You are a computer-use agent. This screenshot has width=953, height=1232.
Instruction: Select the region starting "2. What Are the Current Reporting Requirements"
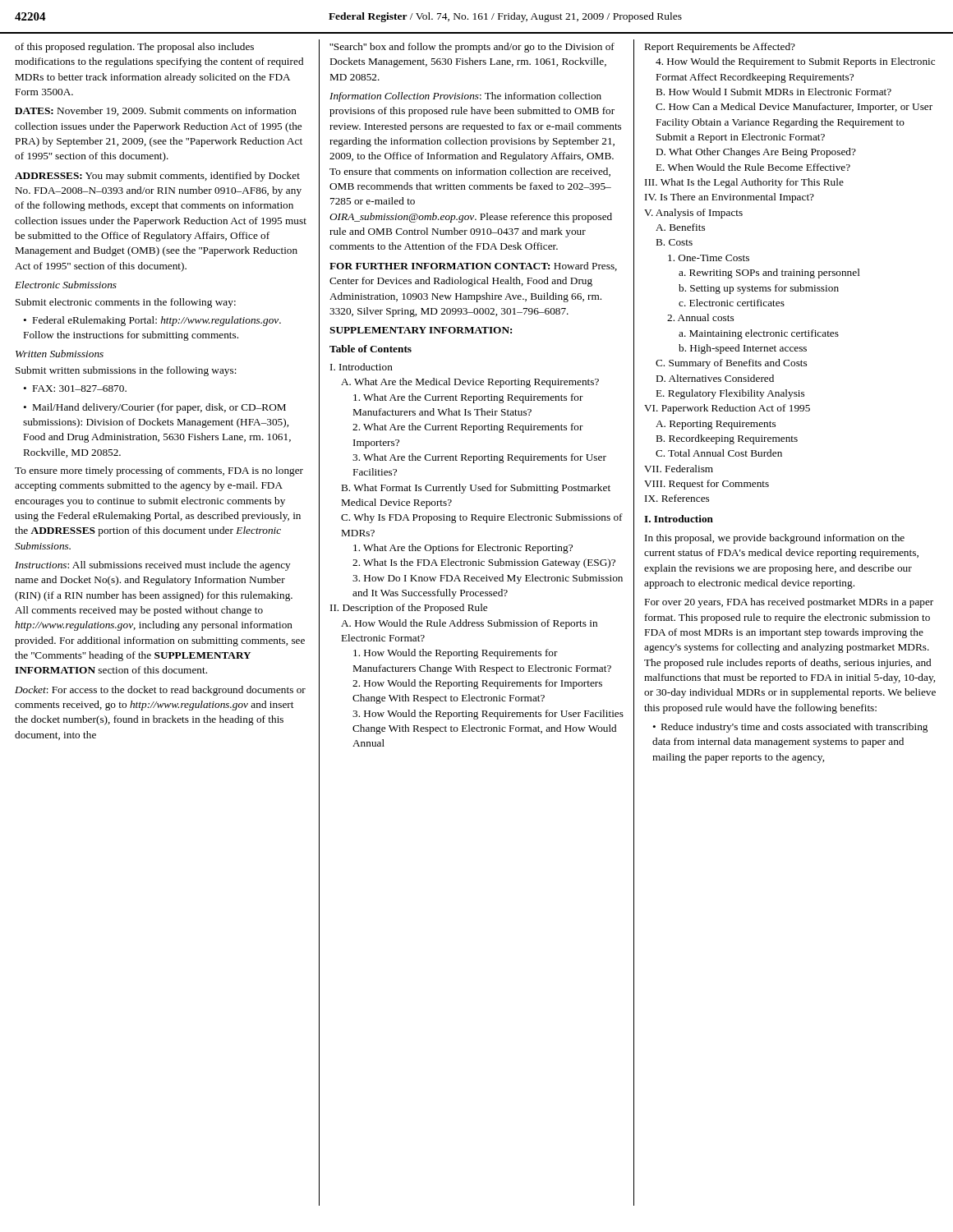pyautogui.click(x=468, y=434)
